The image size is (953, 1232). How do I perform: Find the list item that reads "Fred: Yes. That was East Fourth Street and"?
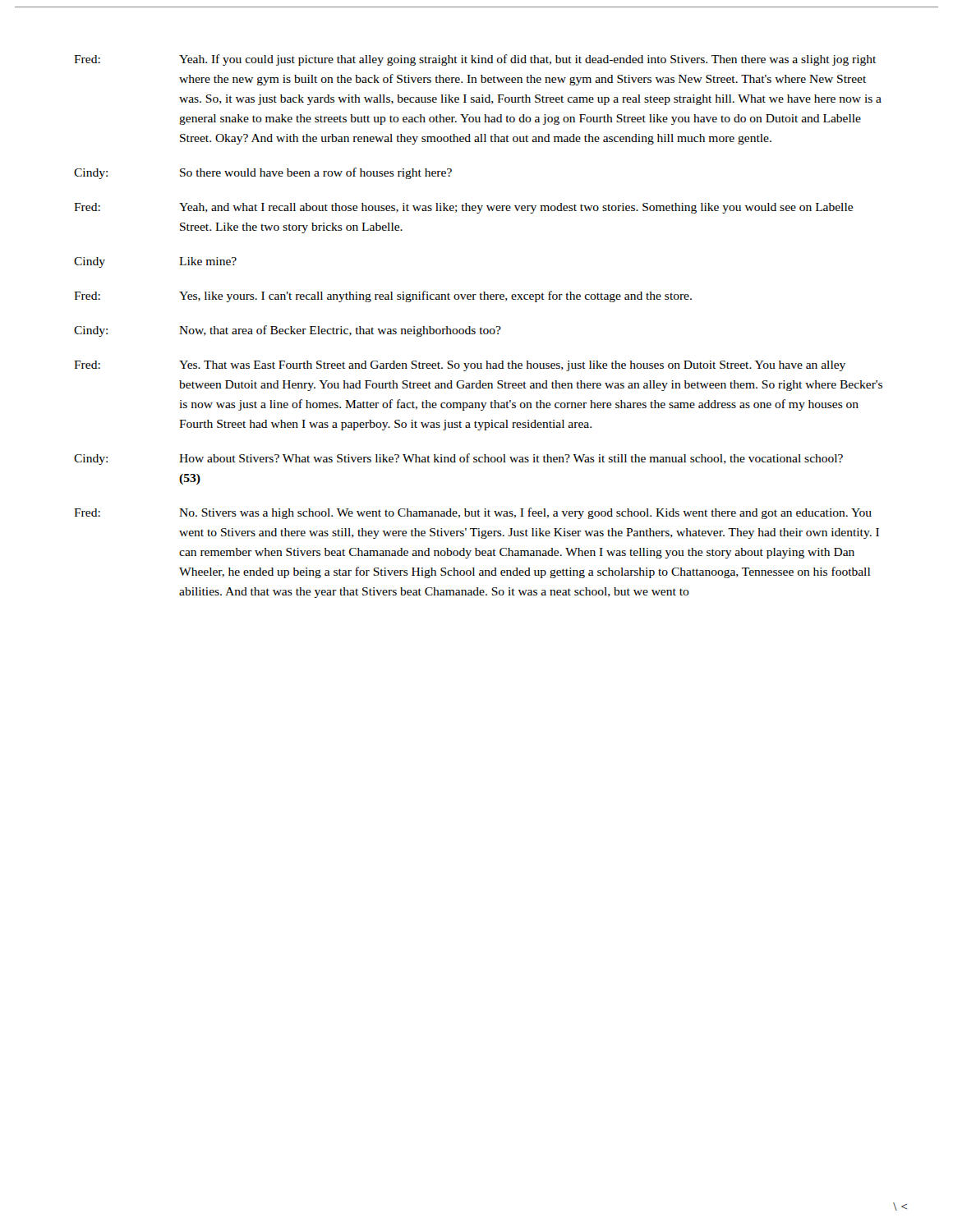pos(481,394)
